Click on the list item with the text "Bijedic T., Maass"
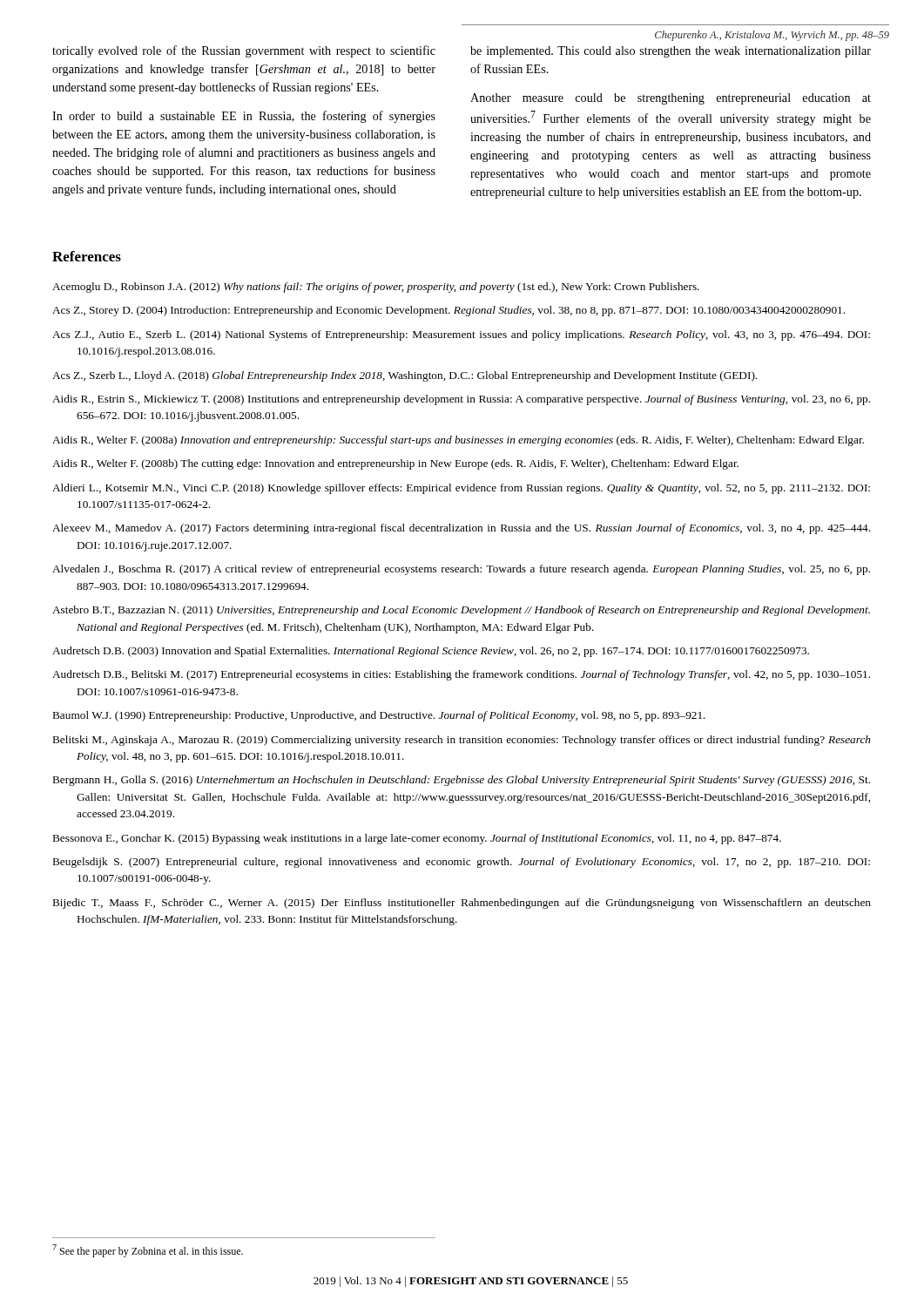Image resolution: width=924 pixels, height=1307 pixels. (462, 911)
